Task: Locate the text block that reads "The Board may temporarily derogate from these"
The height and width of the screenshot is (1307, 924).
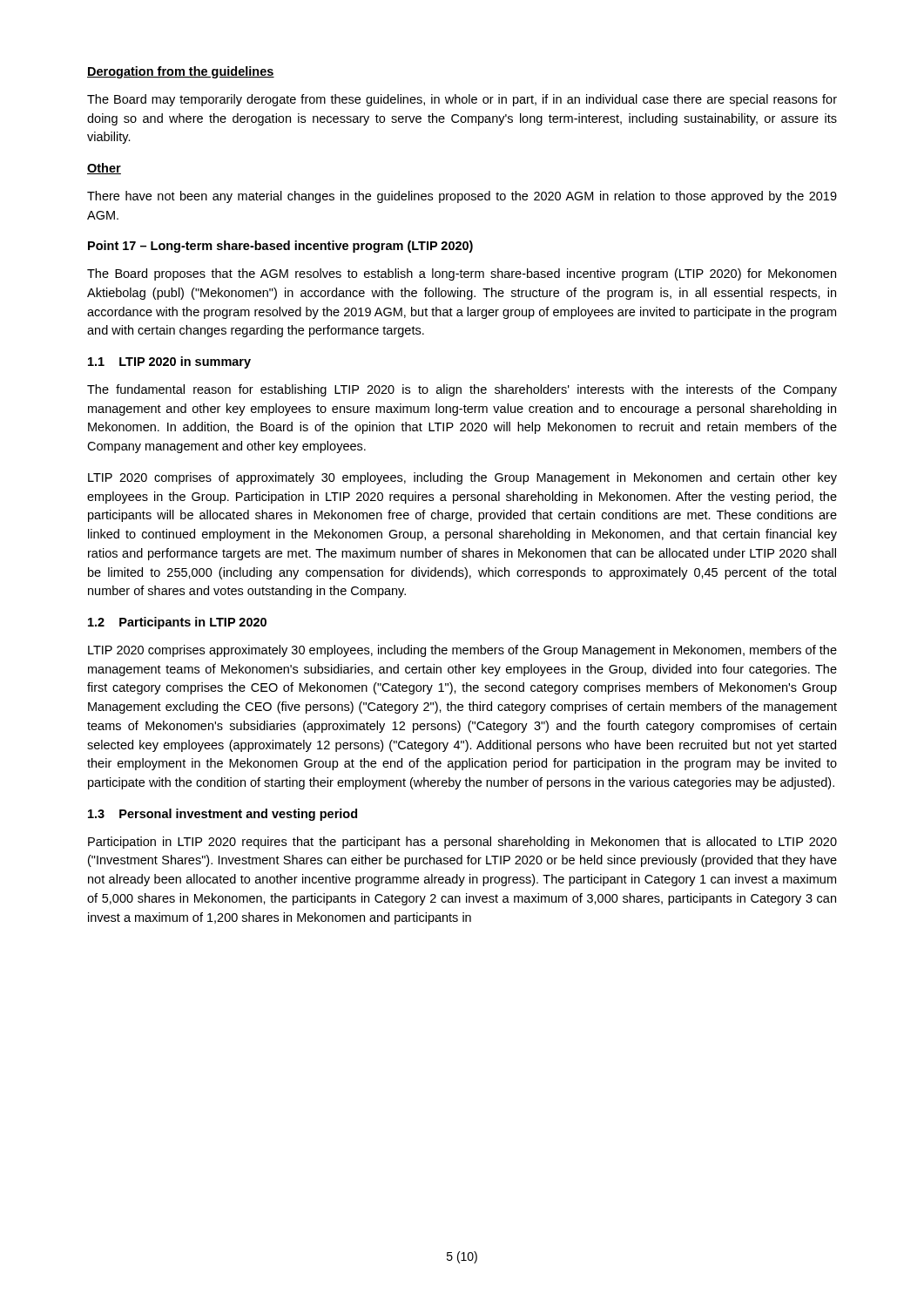Action: [x=462, y=119]
